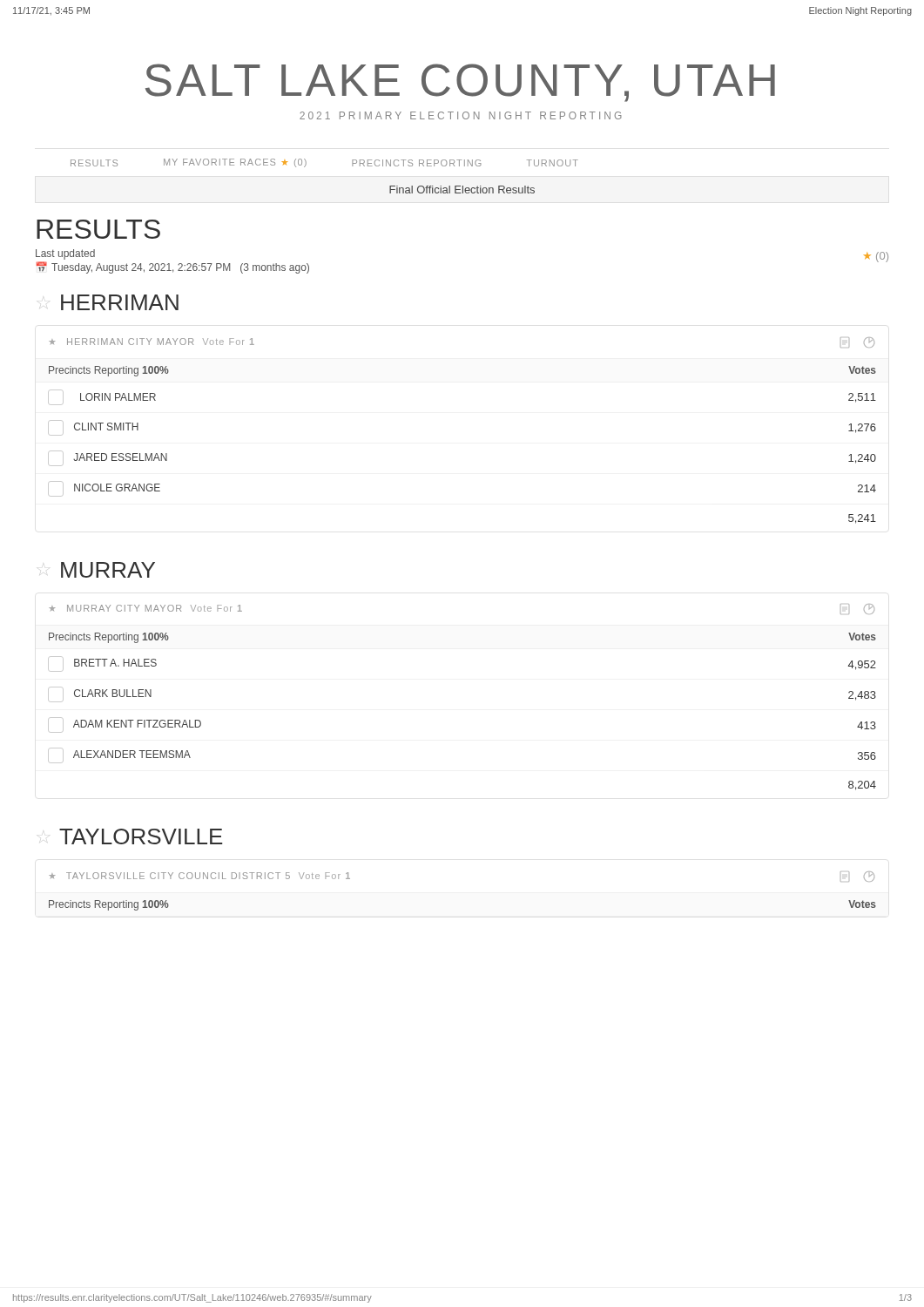Click on the text starting "Last updated"

[65, 254]
